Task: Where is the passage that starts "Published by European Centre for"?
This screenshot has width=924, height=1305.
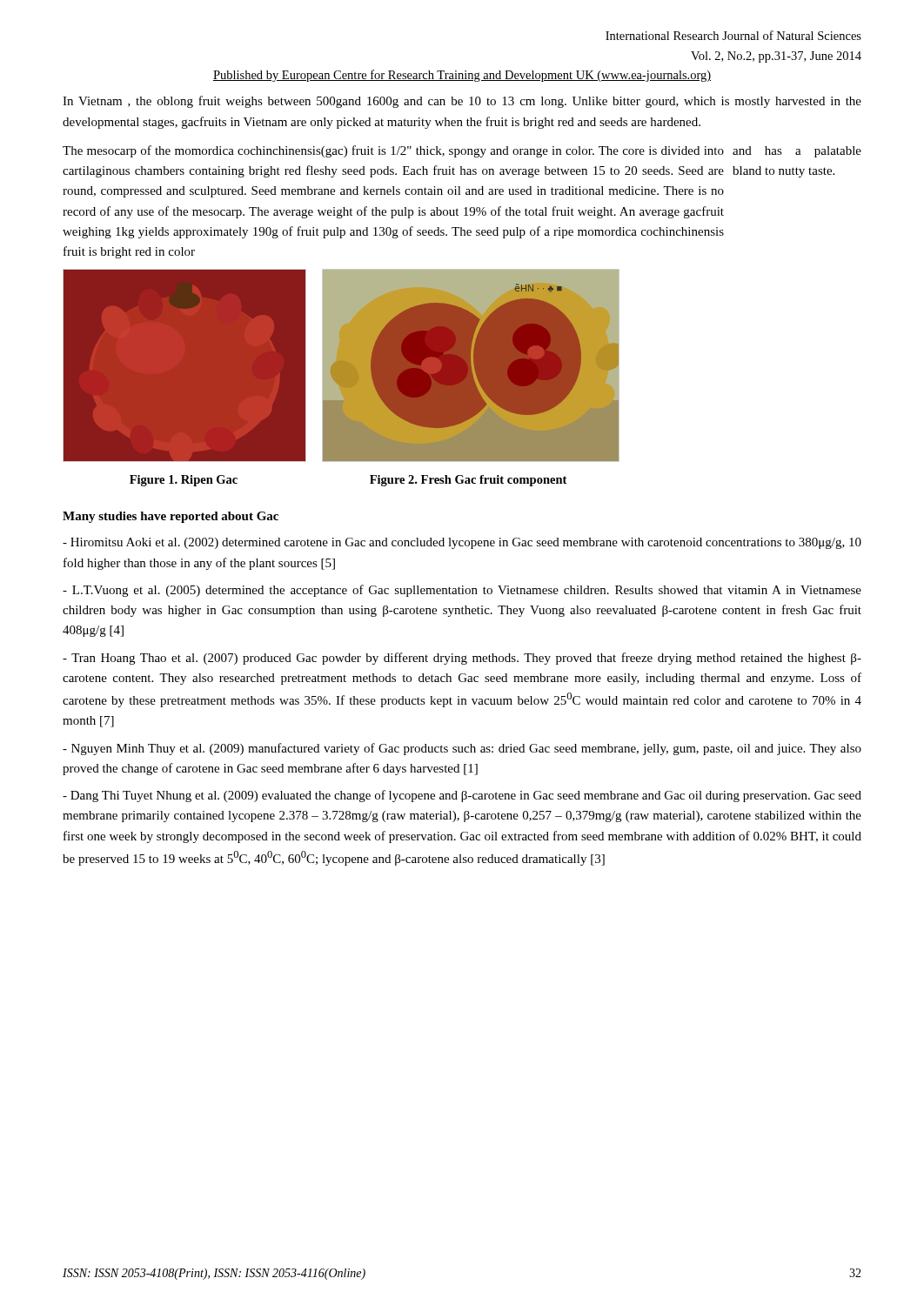Action: pyautogui.click(x=462, y=75)
